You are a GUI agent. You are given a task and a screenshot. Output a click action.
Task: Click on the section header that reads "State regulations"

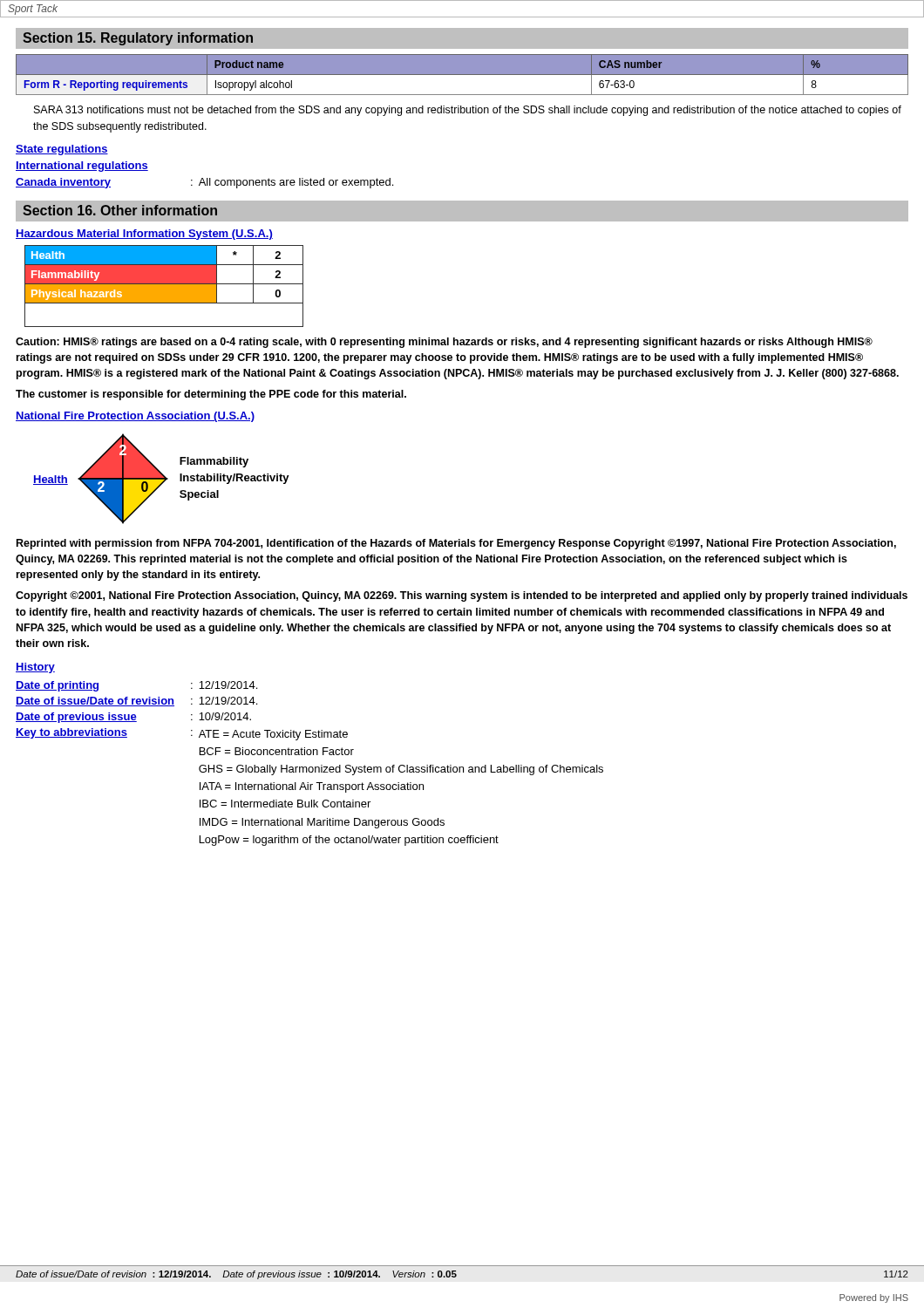coord(62,148)
